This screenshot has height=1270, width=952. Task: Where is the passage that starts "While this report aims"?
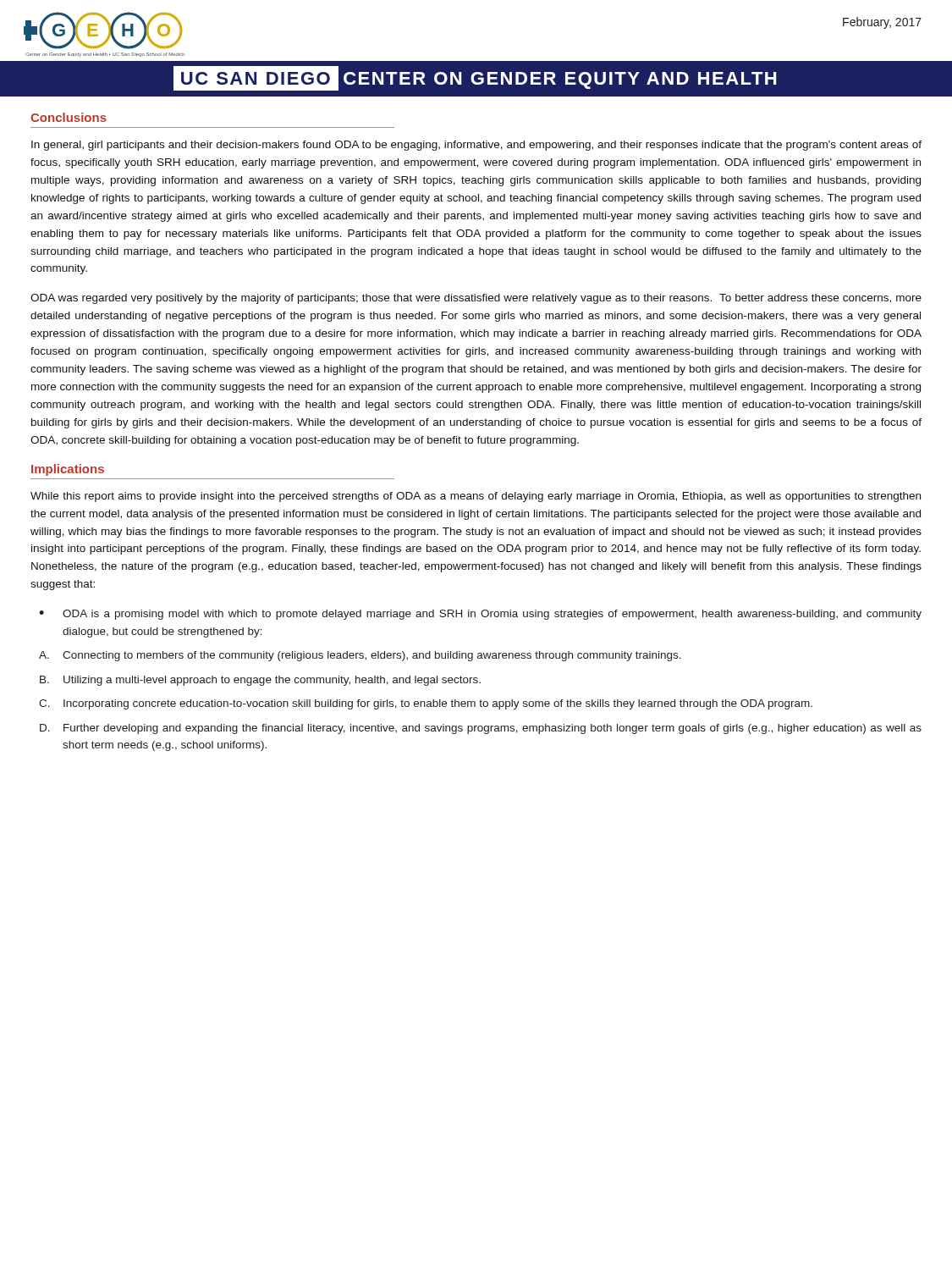[x=476, y=540]
